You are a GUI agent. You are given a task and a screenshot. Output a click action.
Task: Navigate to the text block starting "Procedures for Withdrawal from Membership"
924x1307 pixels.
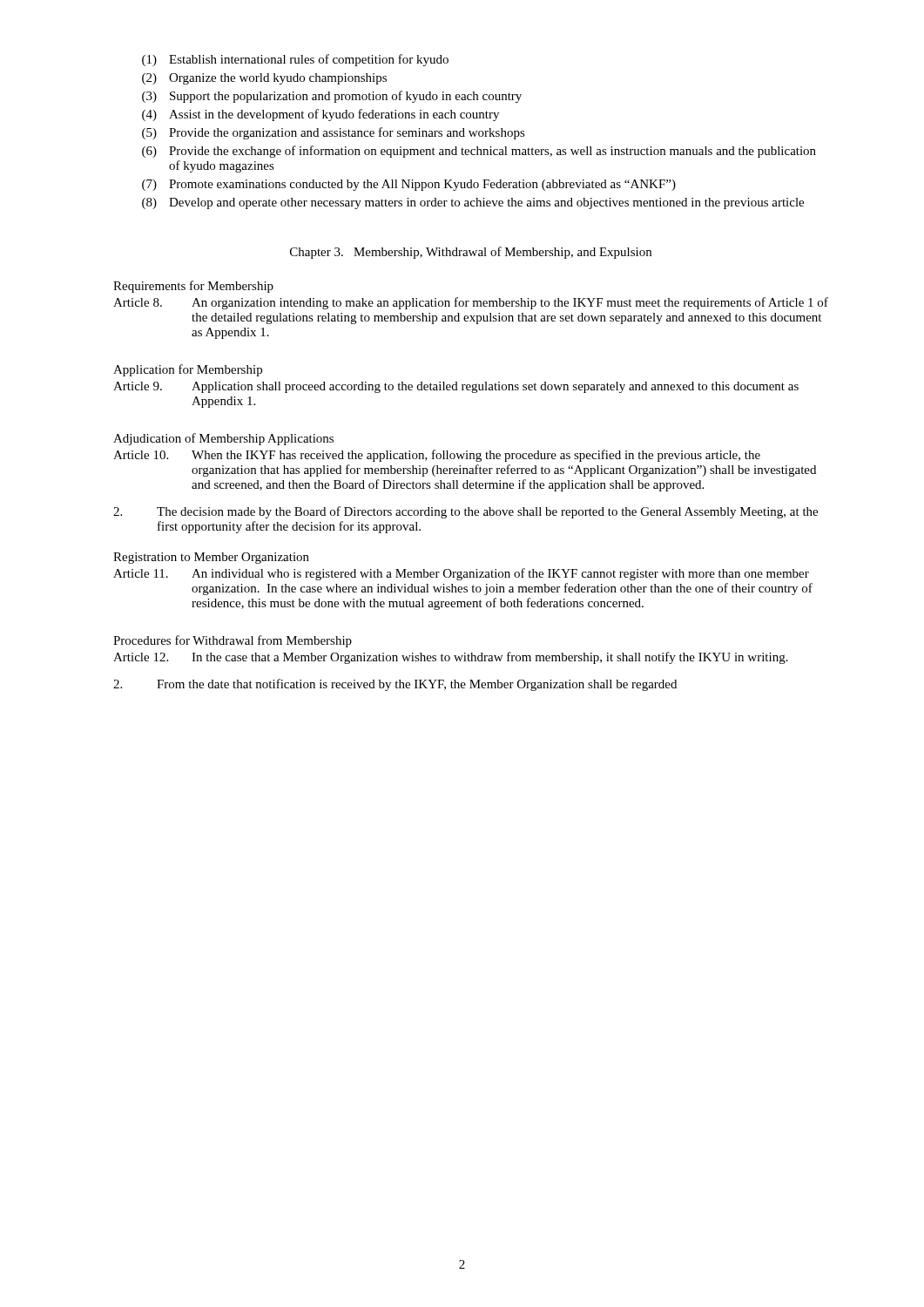tap(233, 640)
